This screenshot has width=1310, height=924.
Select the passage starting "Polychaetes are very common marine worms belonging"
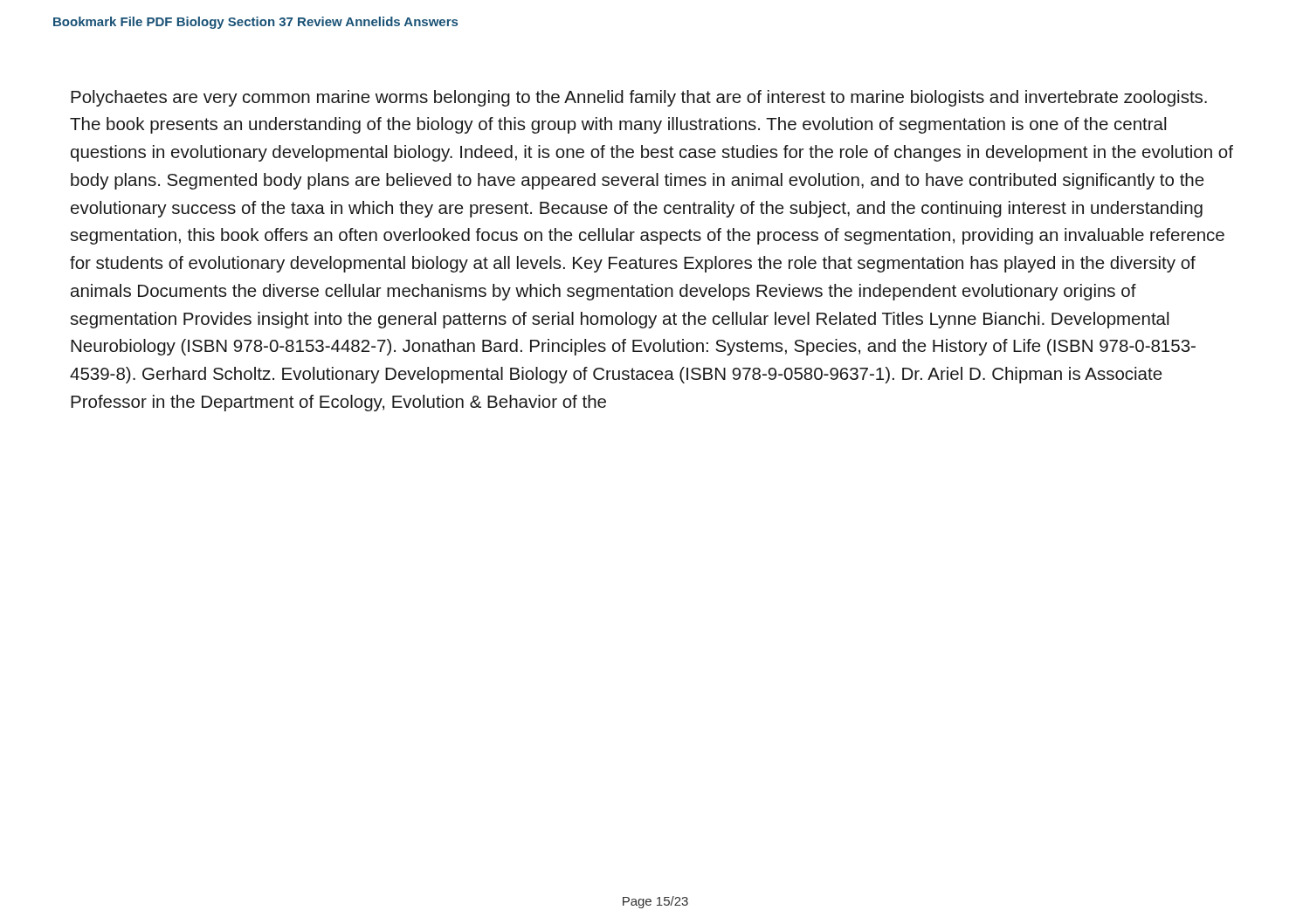(655, 249)
